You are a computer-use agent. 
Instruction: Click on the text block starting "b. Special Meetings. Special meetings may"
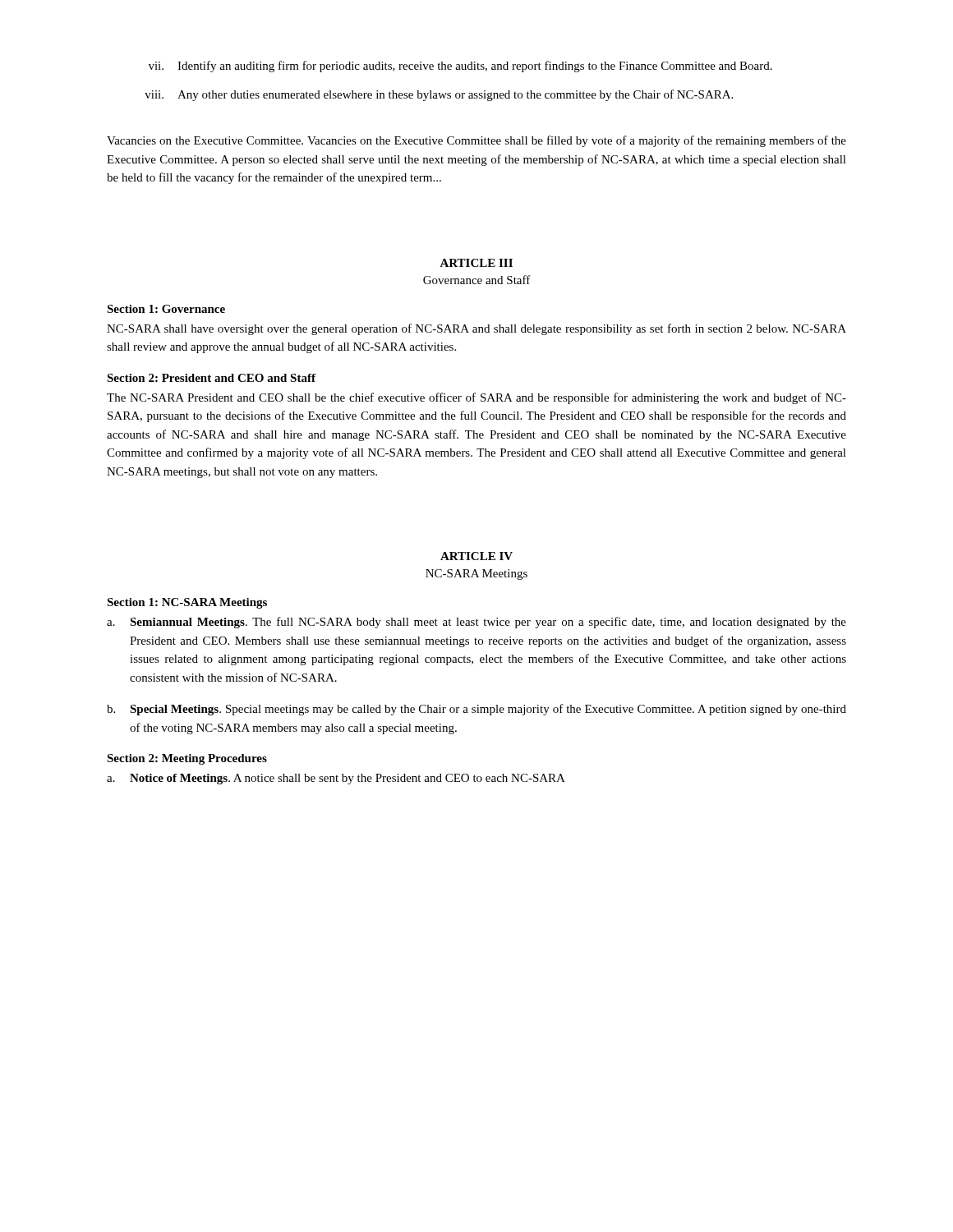point(476,718)
